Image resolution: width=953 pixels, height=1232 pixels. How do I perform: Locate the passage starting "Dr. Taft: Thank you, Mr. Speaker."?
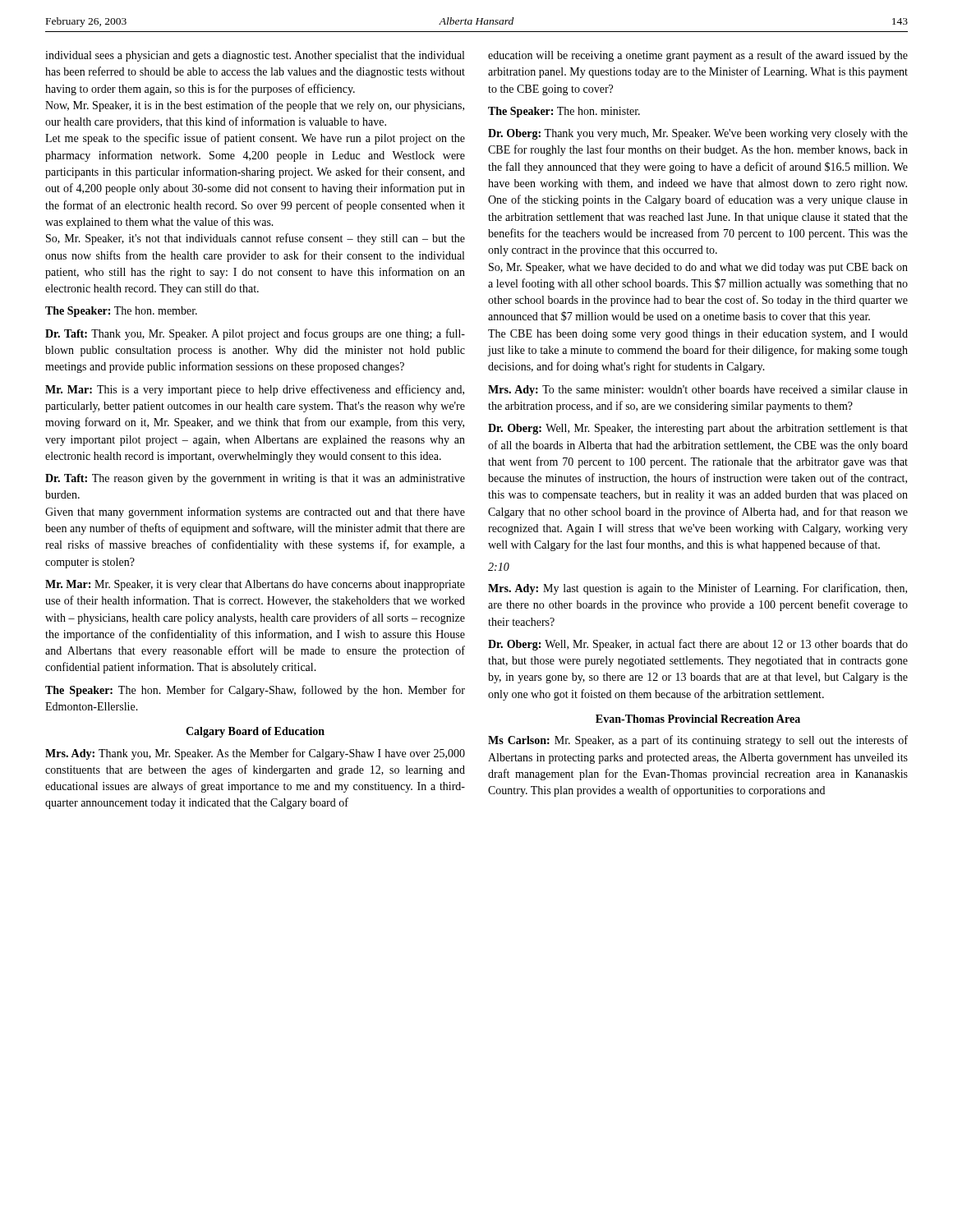[255, 351]
